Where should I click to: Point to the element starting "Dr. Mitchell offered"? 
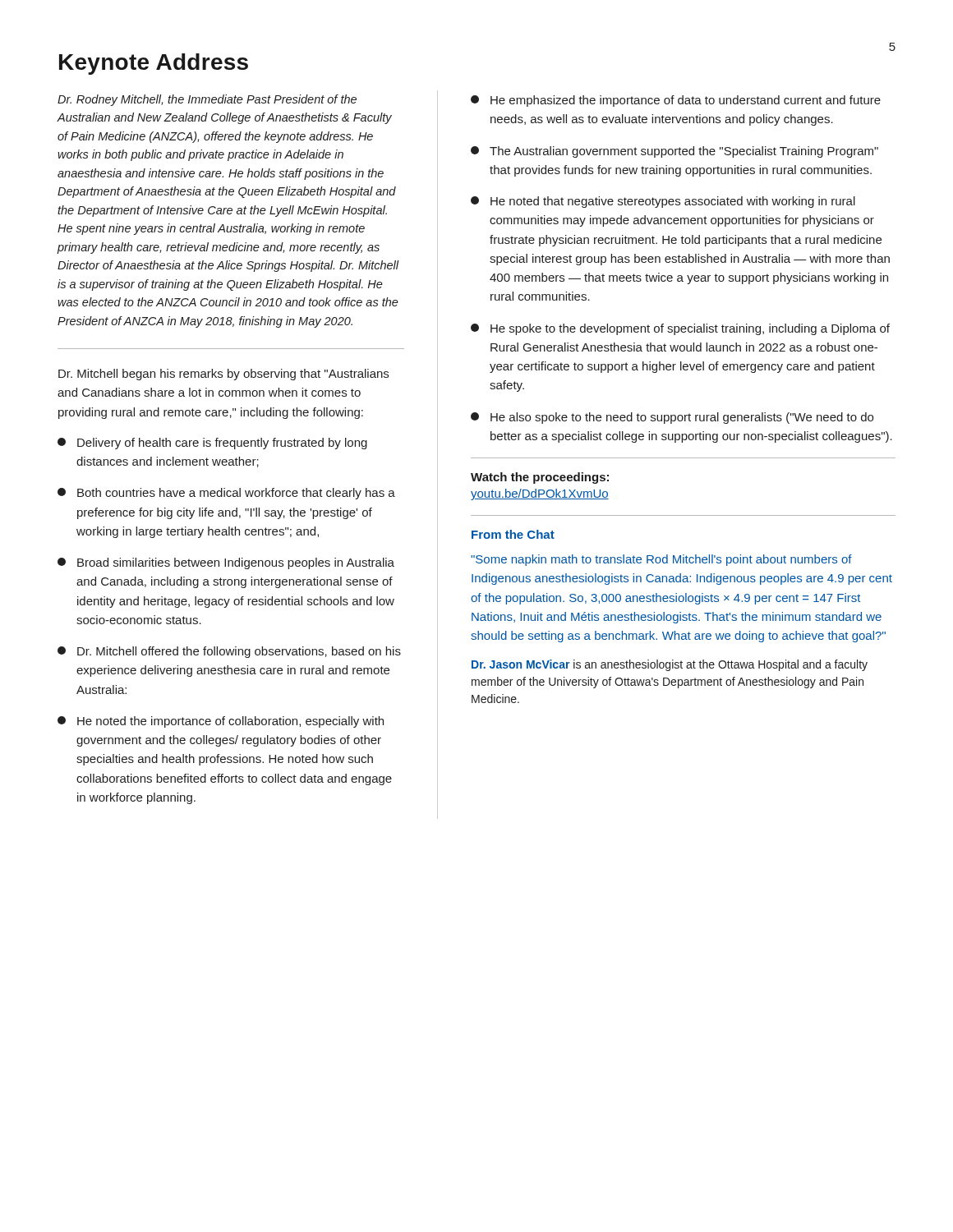click(x=231, y=670)
